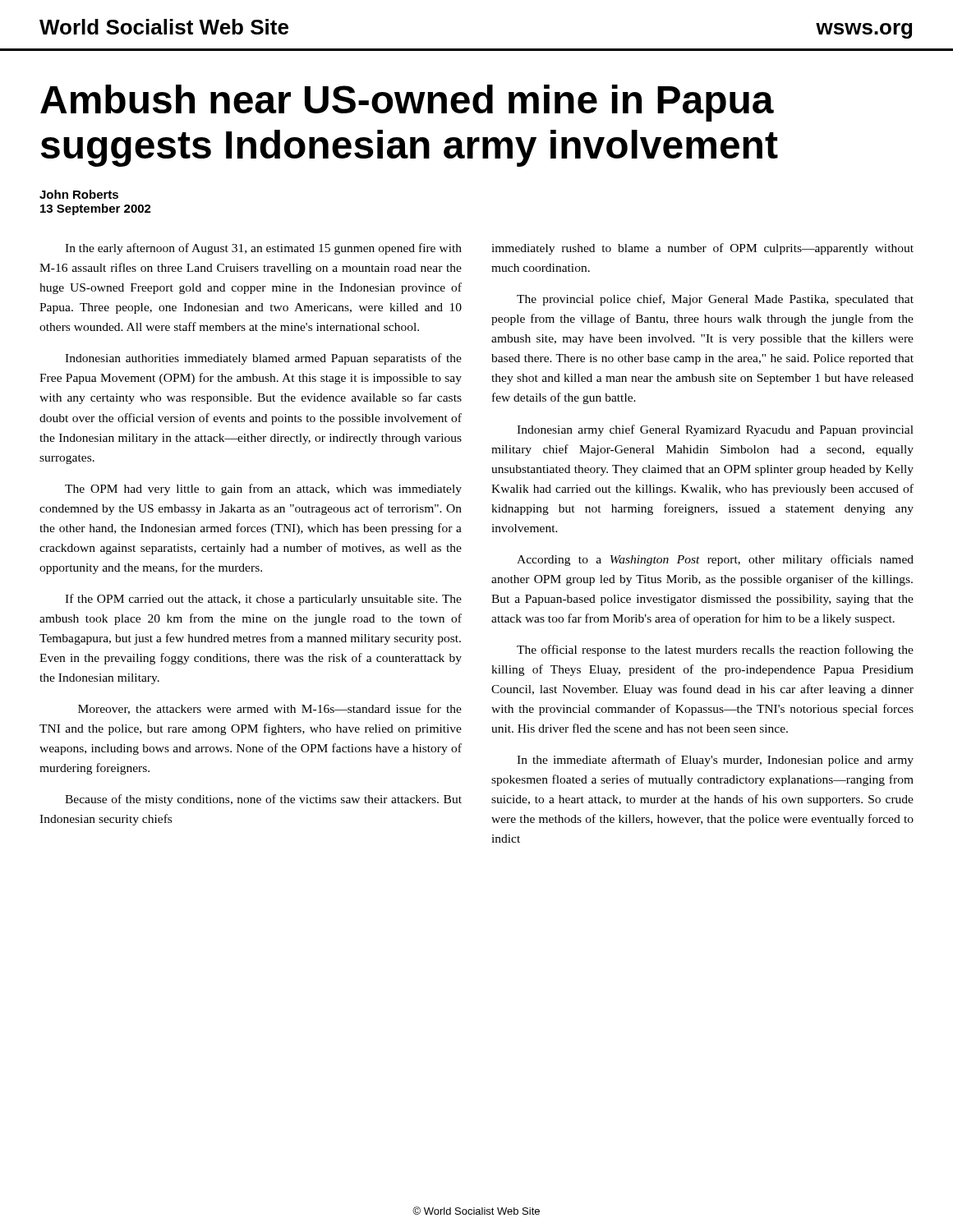Where is the passage that starts "Moreover, the attackers were armed"?
Screen dimensions: 1232x953
coord(251,738)
